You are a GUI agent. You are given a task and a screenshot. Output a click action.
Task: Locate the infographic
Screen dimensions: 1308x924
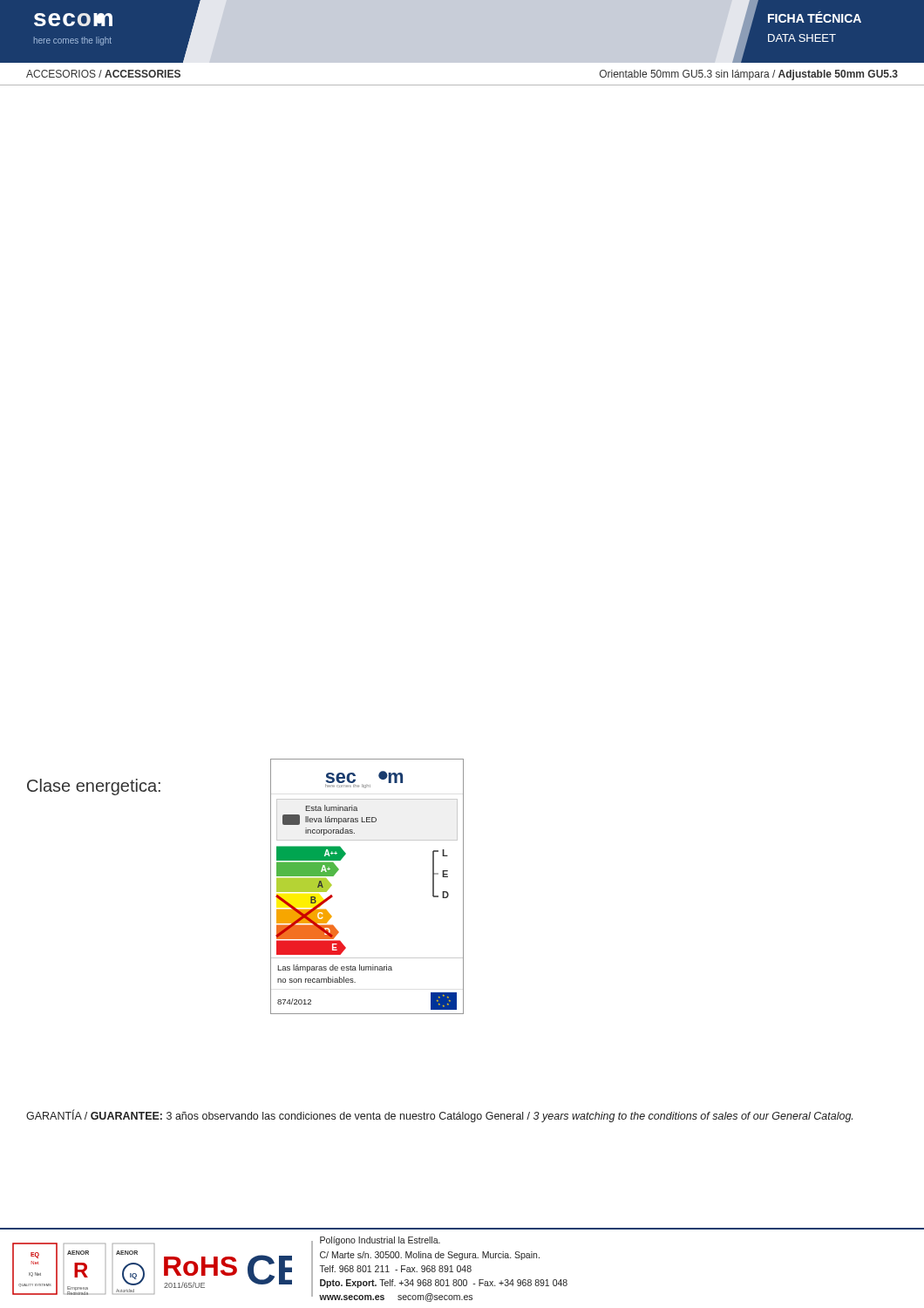(367, 886)
